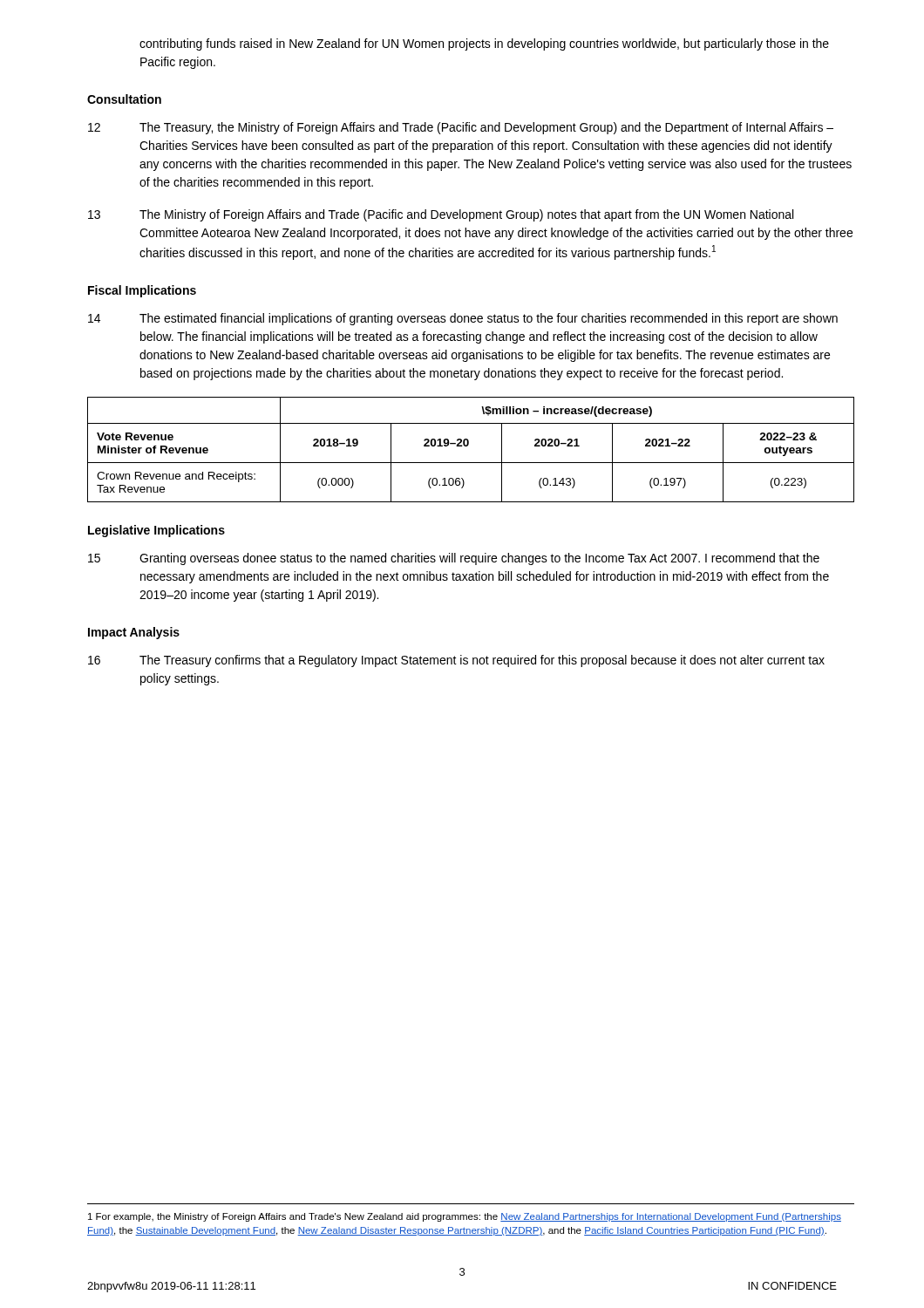The width and height of the screenshot is (924, 1308).
Task: Locate the block of text that opens with "contributing funds raised in New Zealand for UN"
Action: (x=484, y=53)
